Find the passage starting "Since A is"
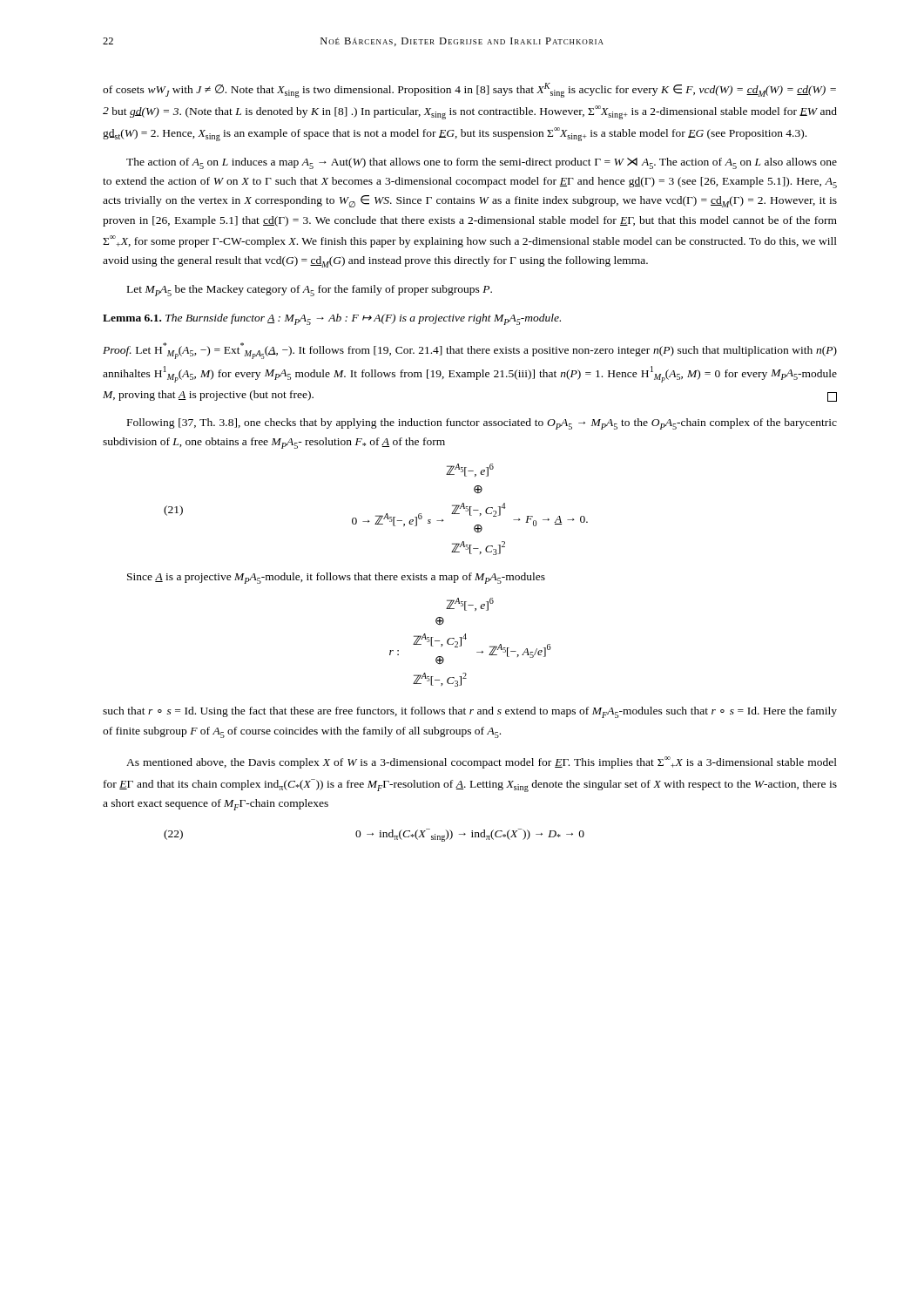 pos(336,577)
